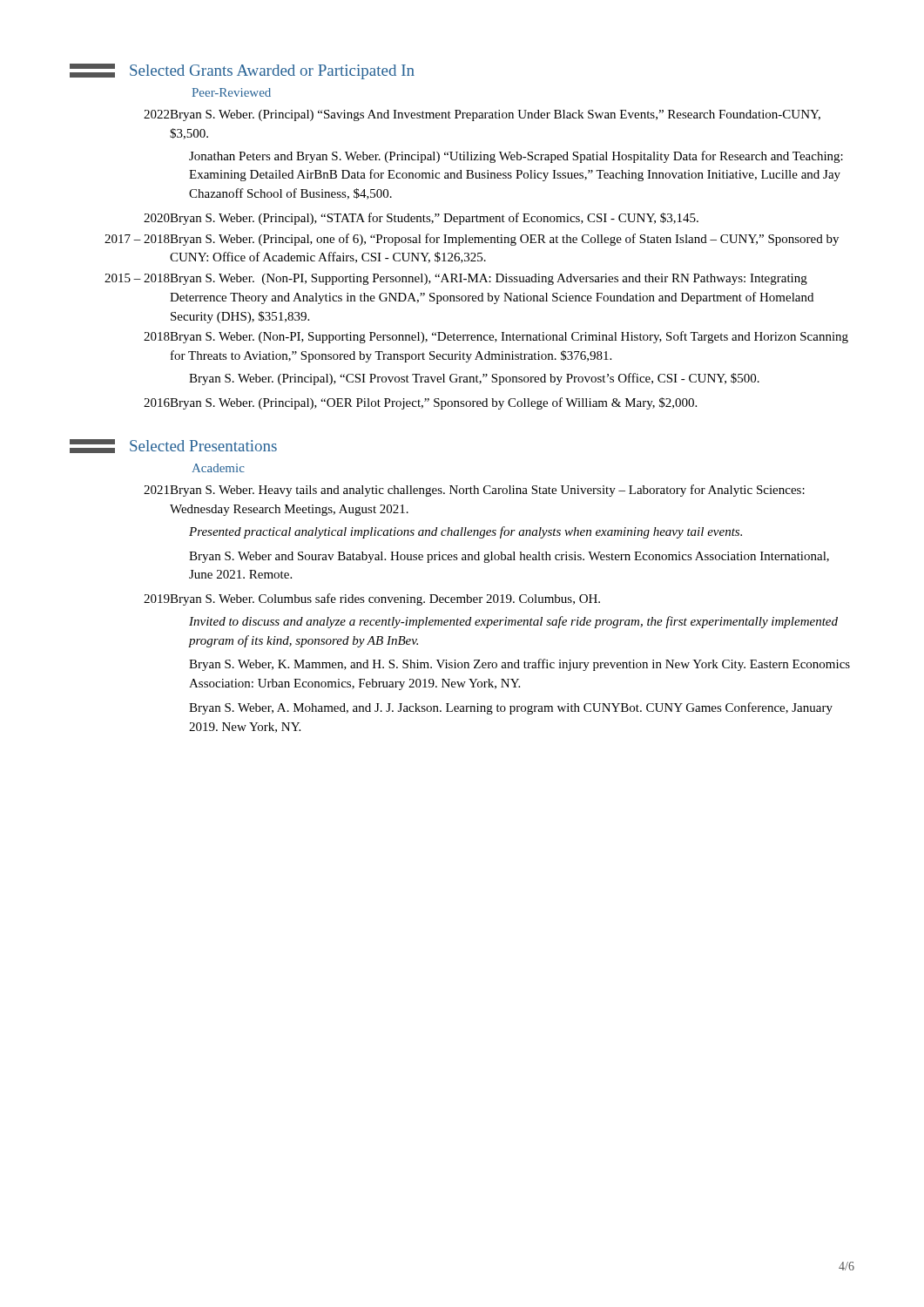The width and height of the screenshot is (924, 1307).
Task: Click on the list item that reads "2020 Bryan S. Weber. (Principal), “STATA for Students,”"
Action: [x=462, y=218]
